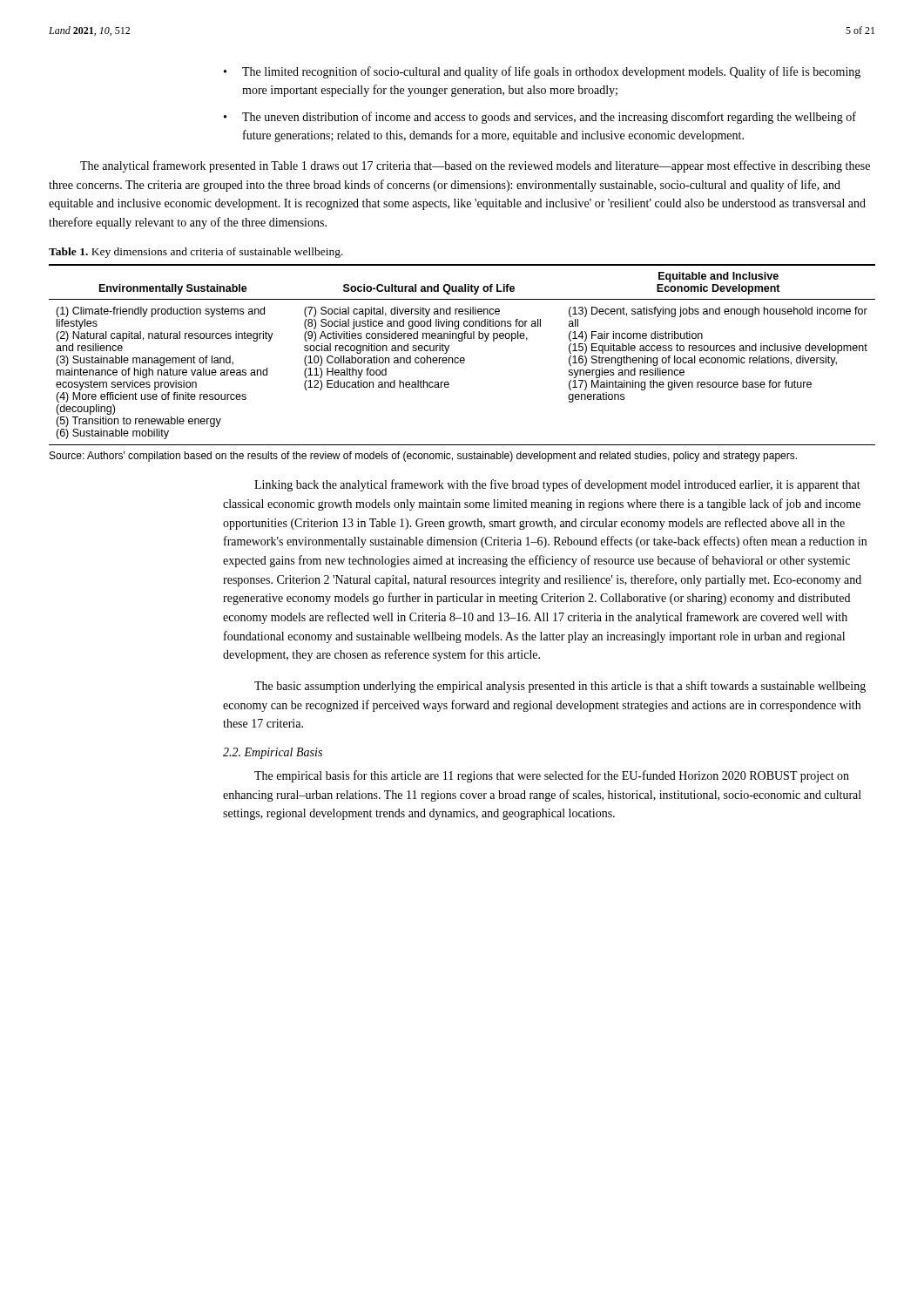Select the text block with the text "The empirical basis for this article are 11"
This screenshot has height=1307, width=924.
click(542, 795)
